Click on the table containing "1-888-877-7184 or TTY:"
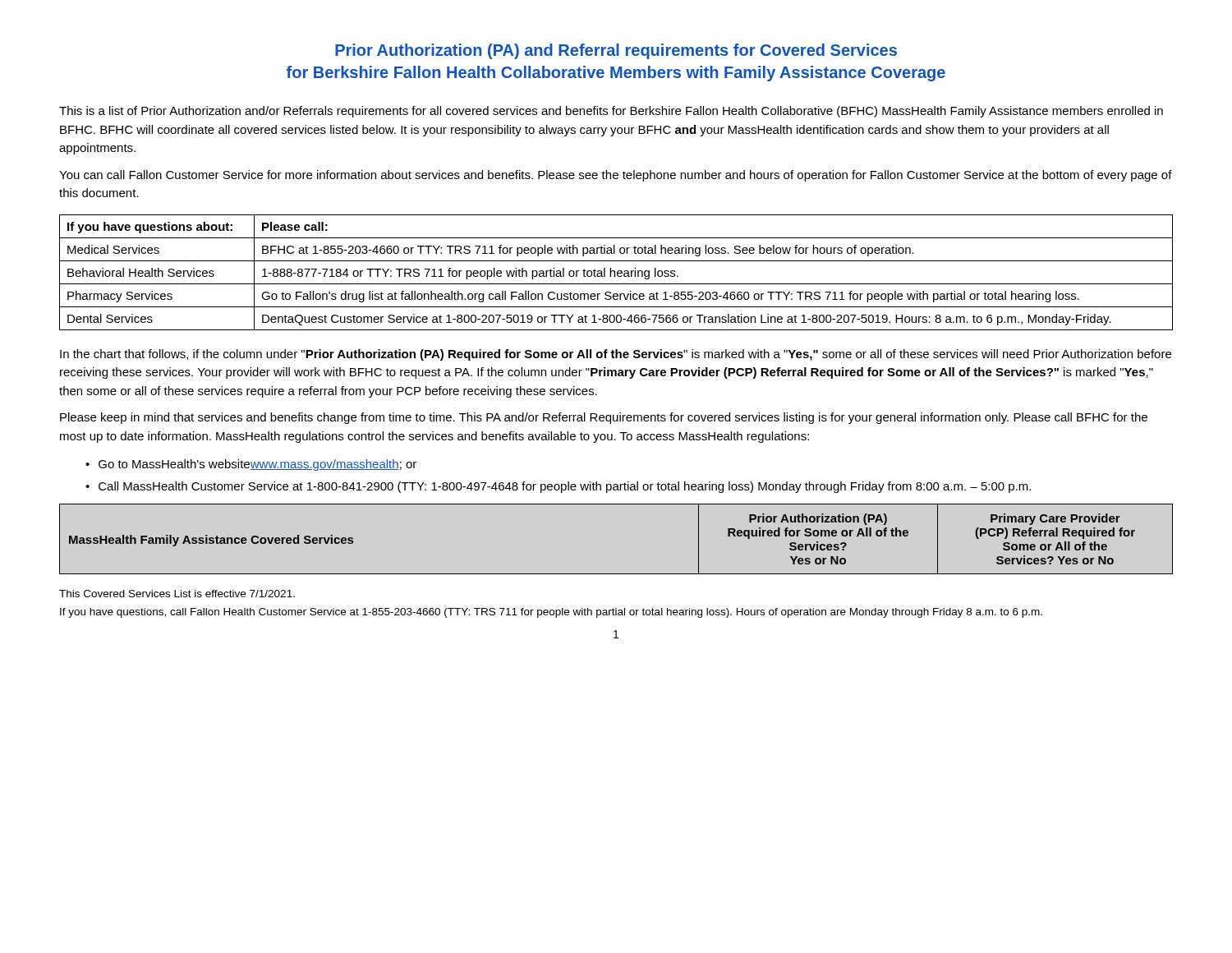 [x=616, y=272]
